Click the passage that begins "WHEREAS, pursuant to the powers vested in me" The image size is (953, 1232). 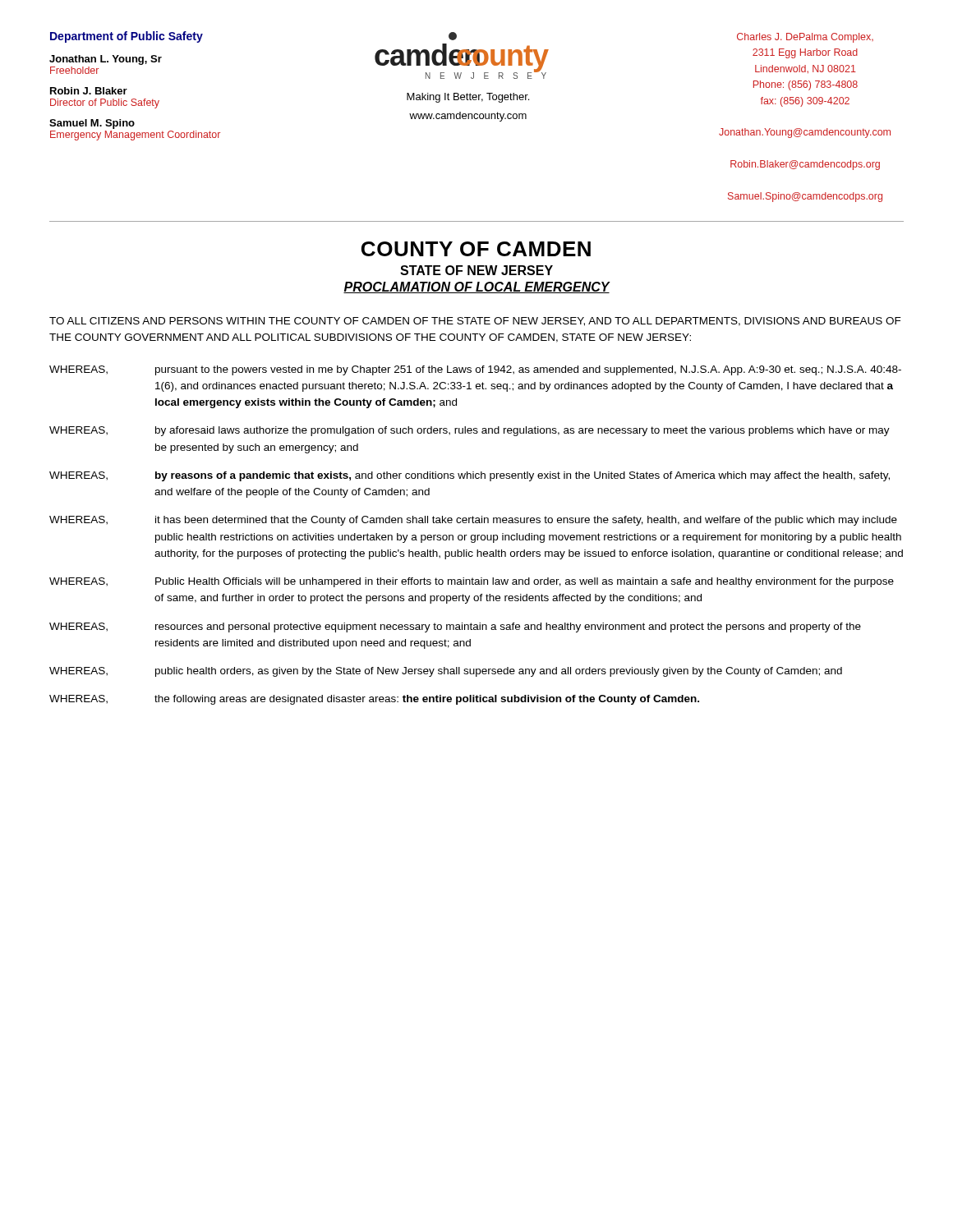pos(476,392)
